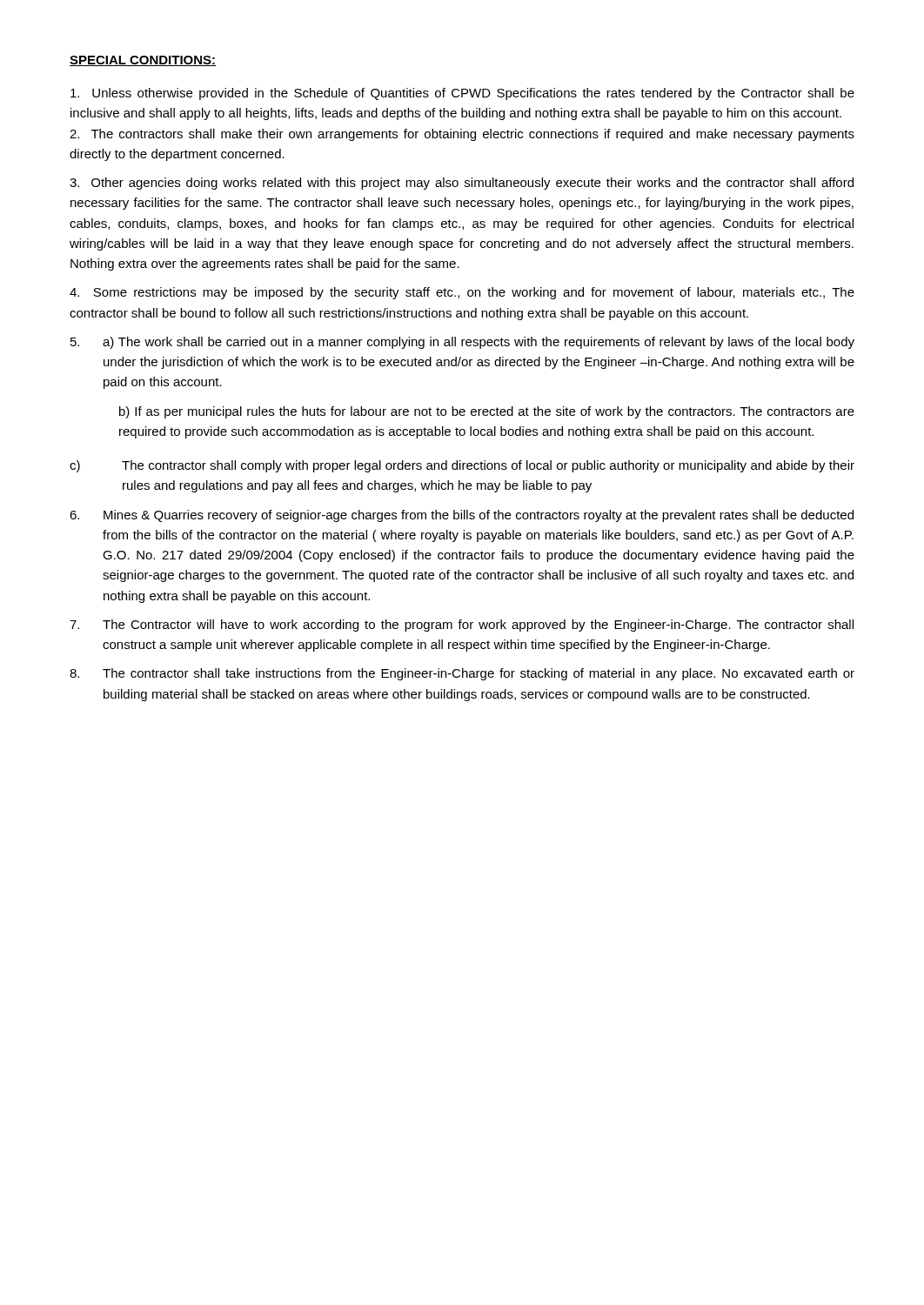Viewport: 924px width, 1305px height.
Task: Point to the block beginning "5. a) The work shall"
Action: pyautogui.click(x=462, y=362)
